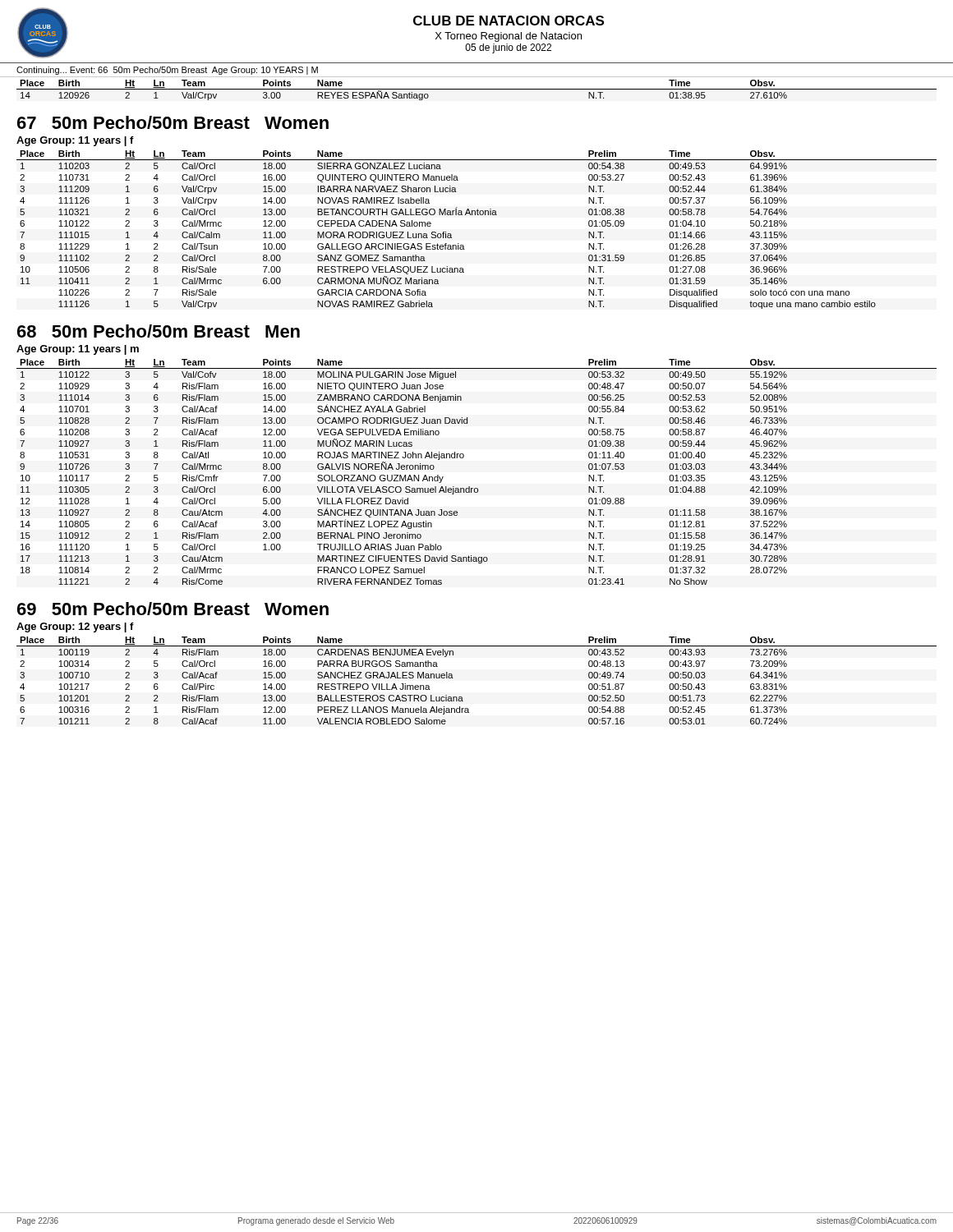
Task: Where is the title that starts "69 50m Pecho/50m"?
Action: point(173,609)
